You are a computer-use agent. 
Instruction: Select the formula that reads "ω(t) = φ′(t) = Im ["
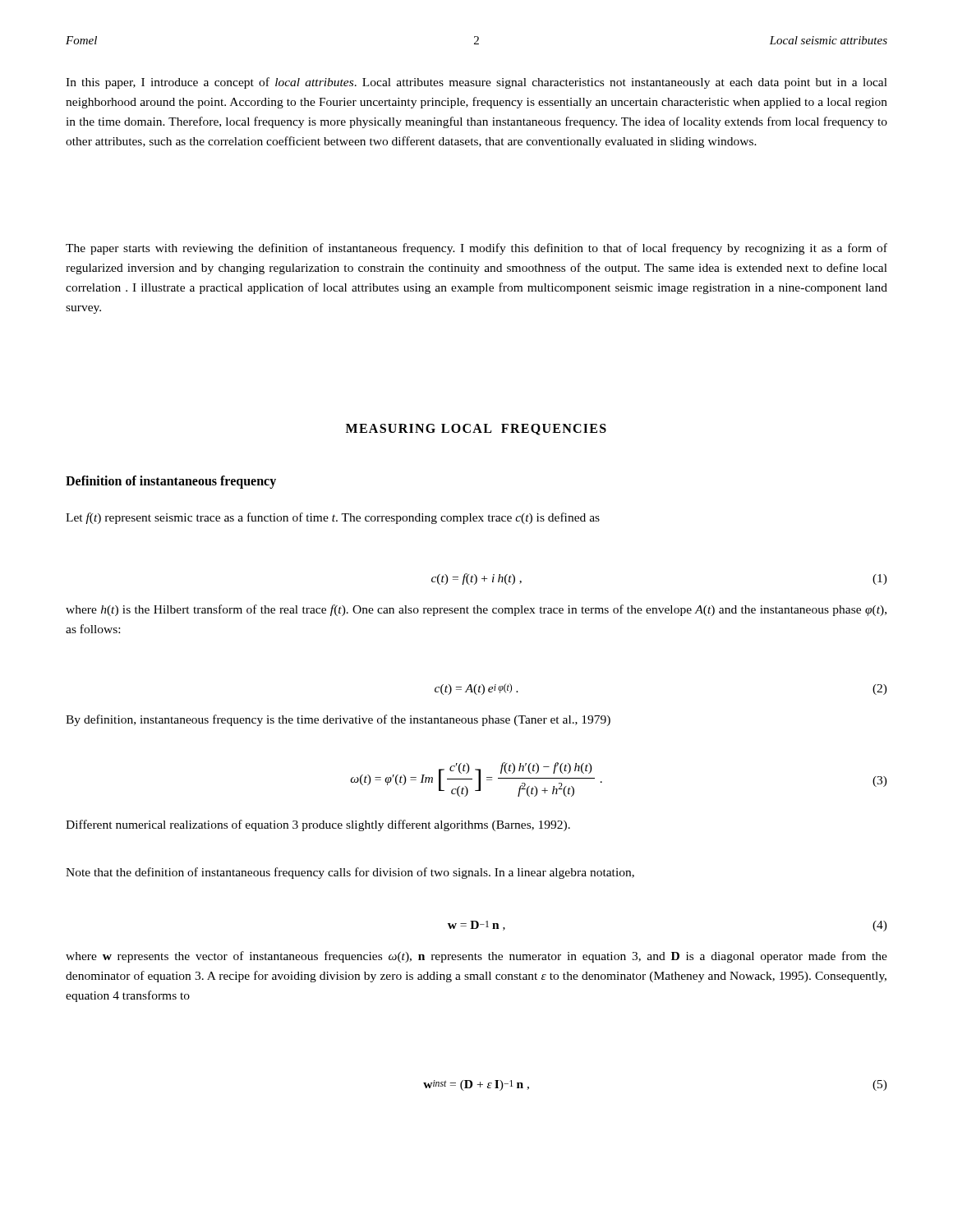click(476, 779)
